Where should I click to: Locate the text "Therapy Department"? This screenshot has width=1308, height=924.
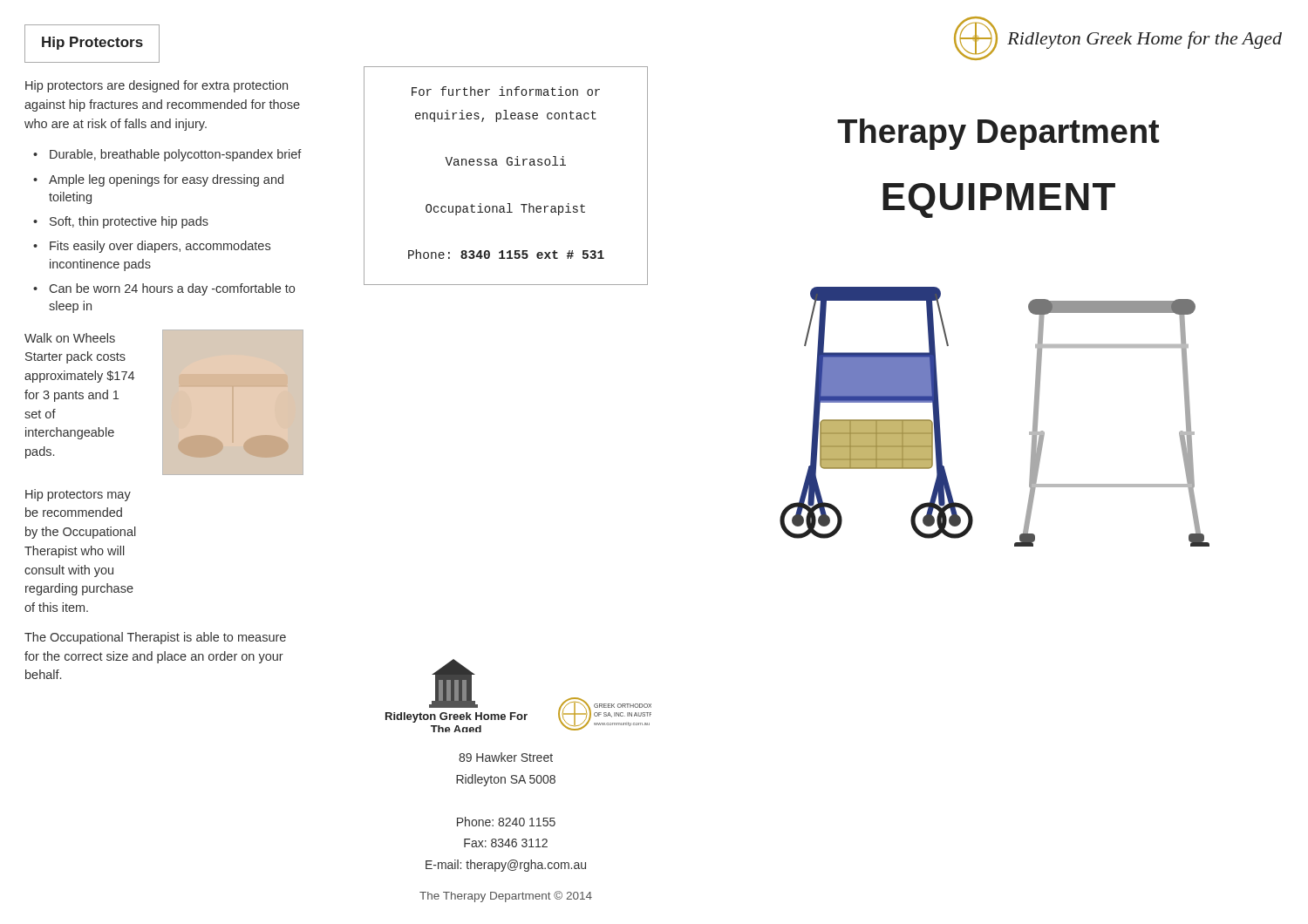998,132
